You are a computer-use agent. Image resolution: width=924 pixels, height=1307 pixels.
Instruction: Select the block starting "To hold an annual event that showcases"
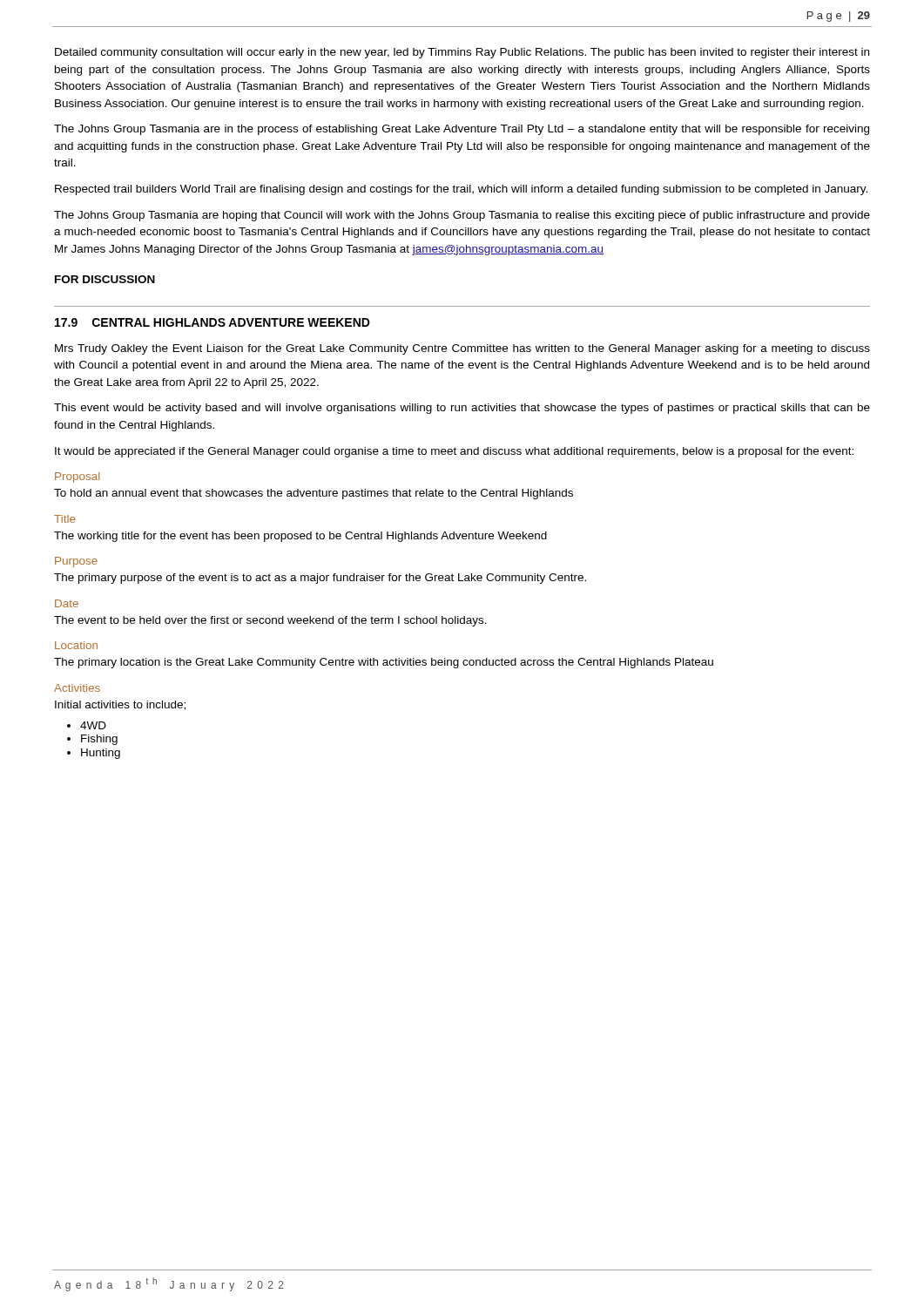pyautogui.click(x=462, y=493)
